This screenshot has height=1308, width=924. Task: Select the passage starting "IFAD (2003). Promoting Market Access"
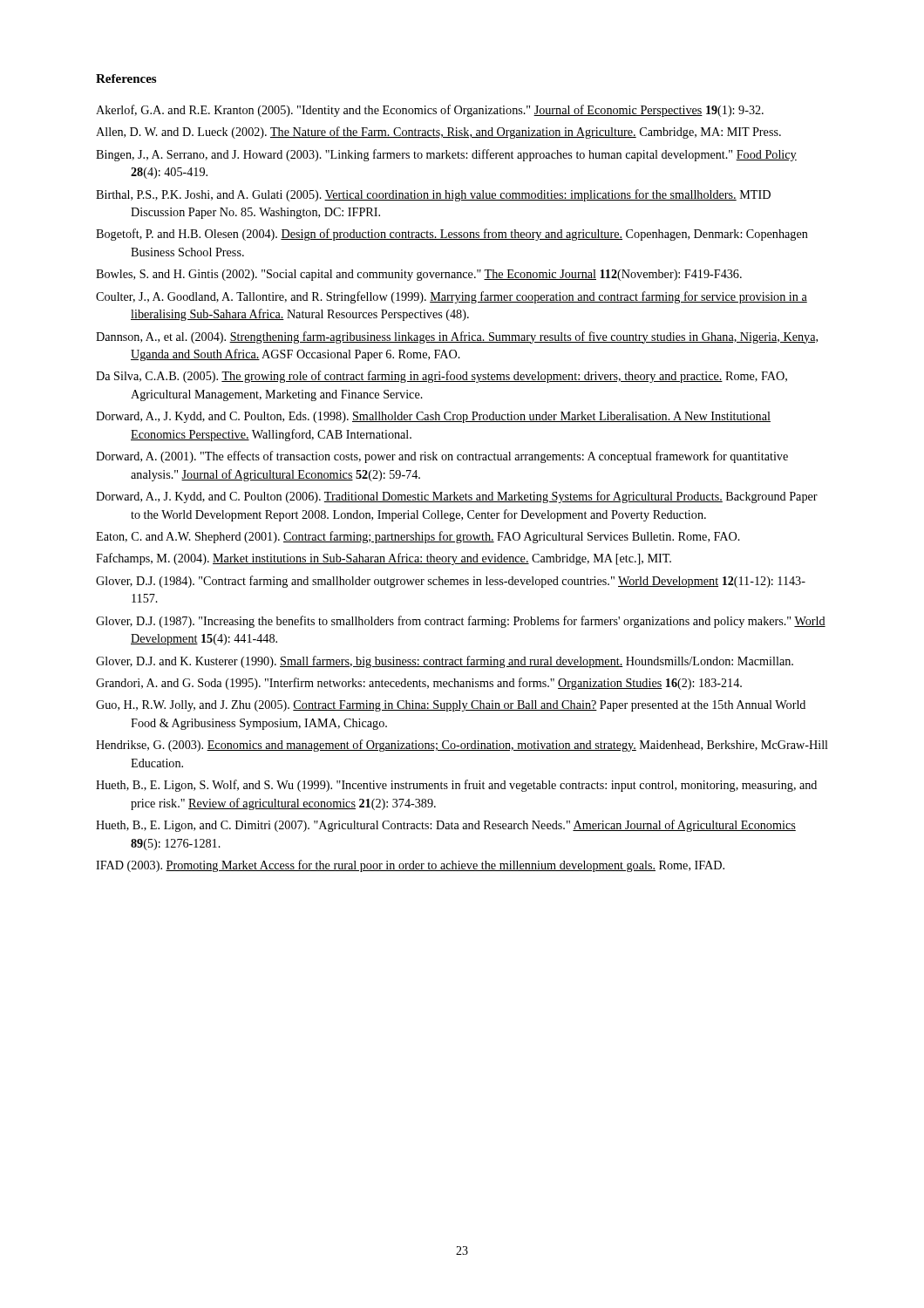[x=411, y=865]
